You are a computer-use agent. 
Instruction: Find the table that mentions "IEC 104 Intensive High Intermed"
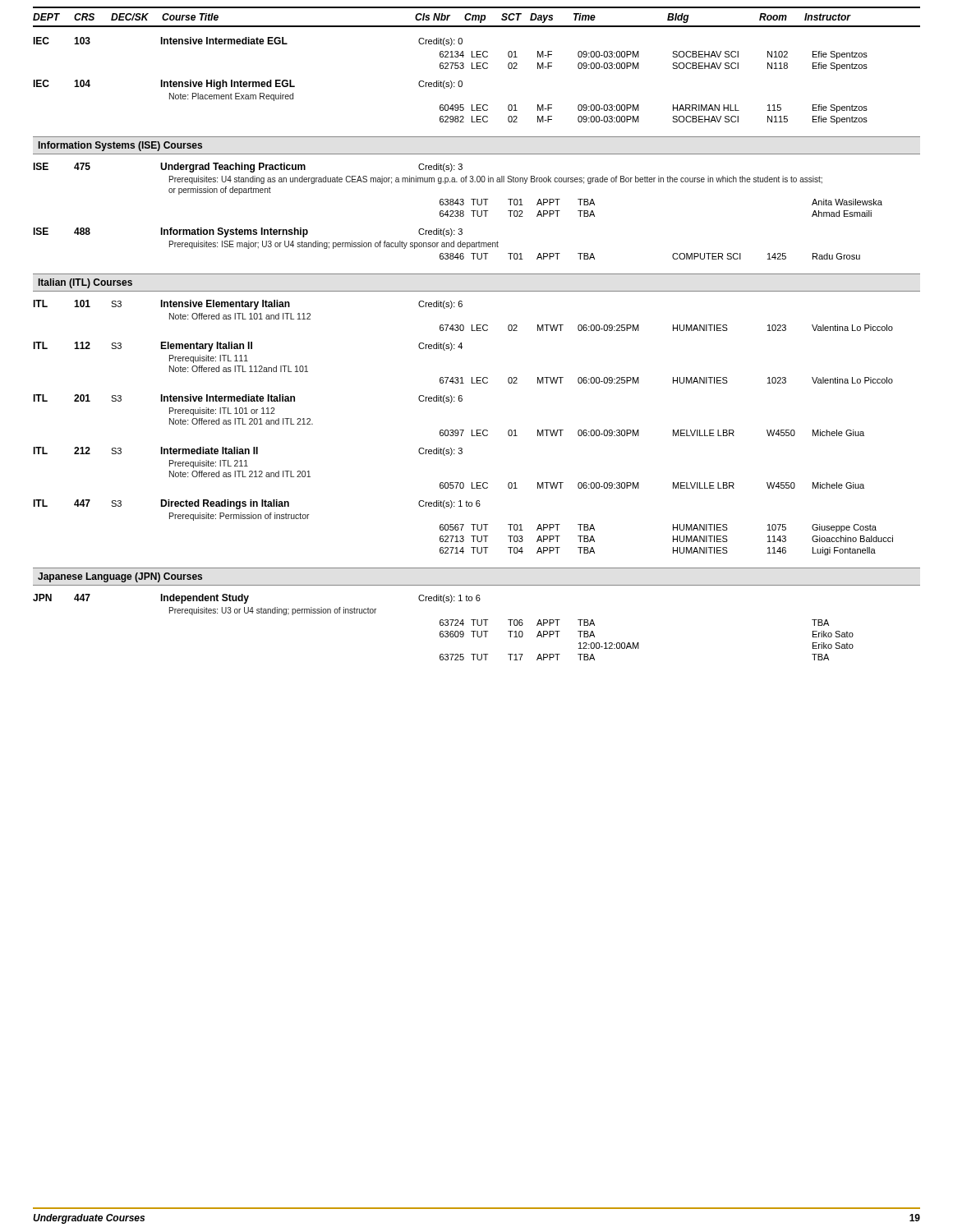476,101
